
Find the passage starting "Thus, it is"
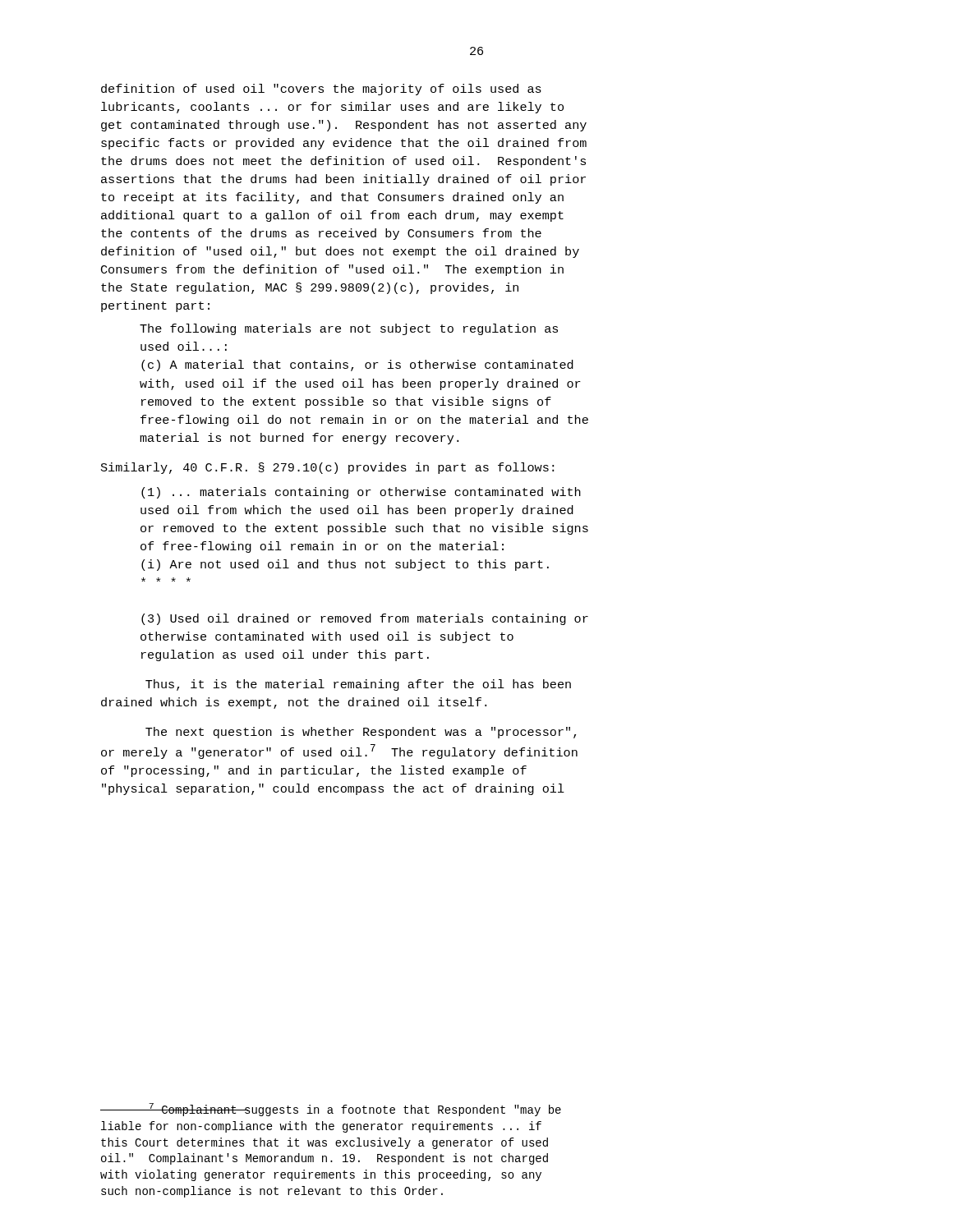(336, 694)
